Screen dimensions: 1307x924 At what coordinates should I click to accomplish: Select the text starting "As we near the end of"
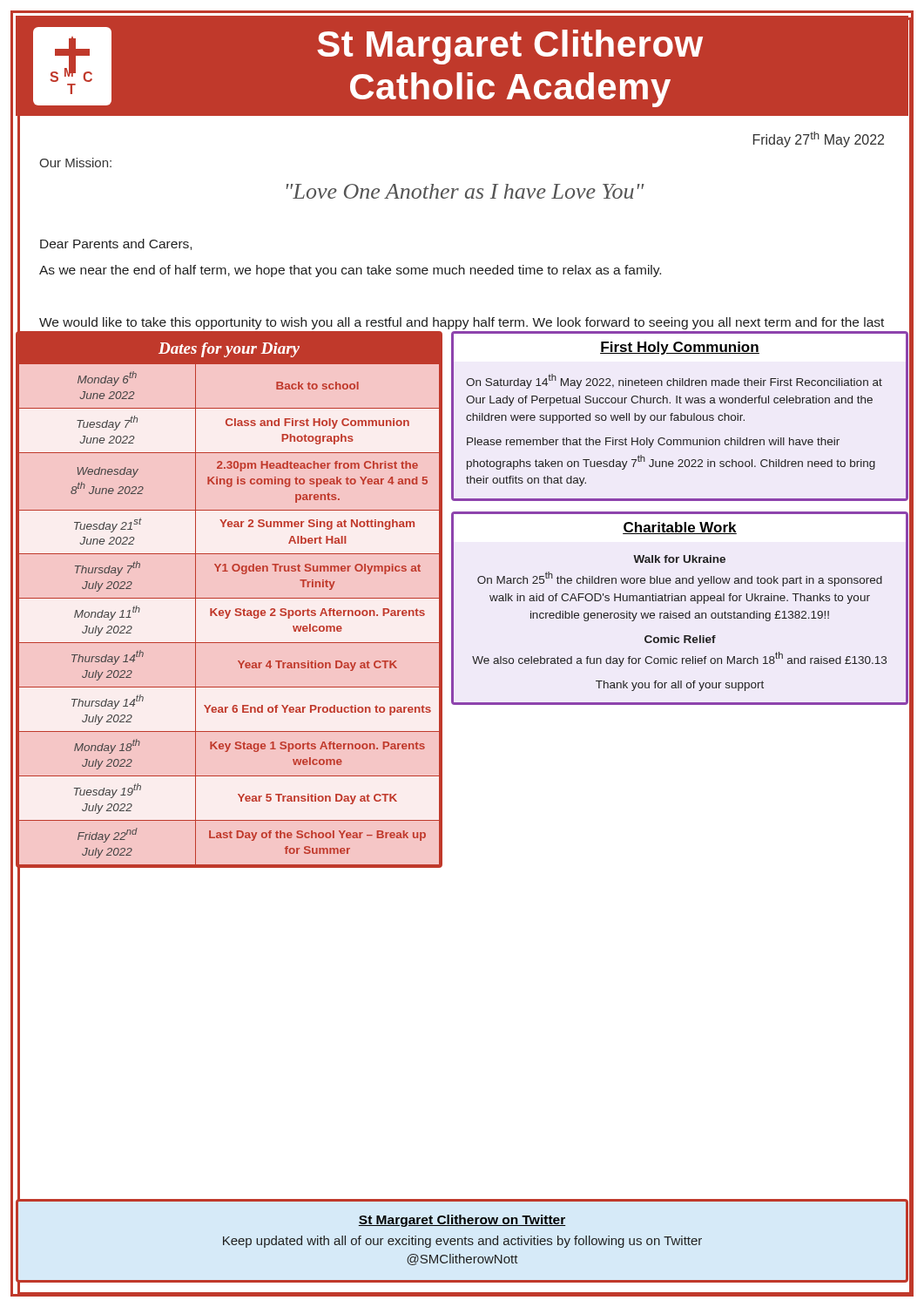[351, 270]
